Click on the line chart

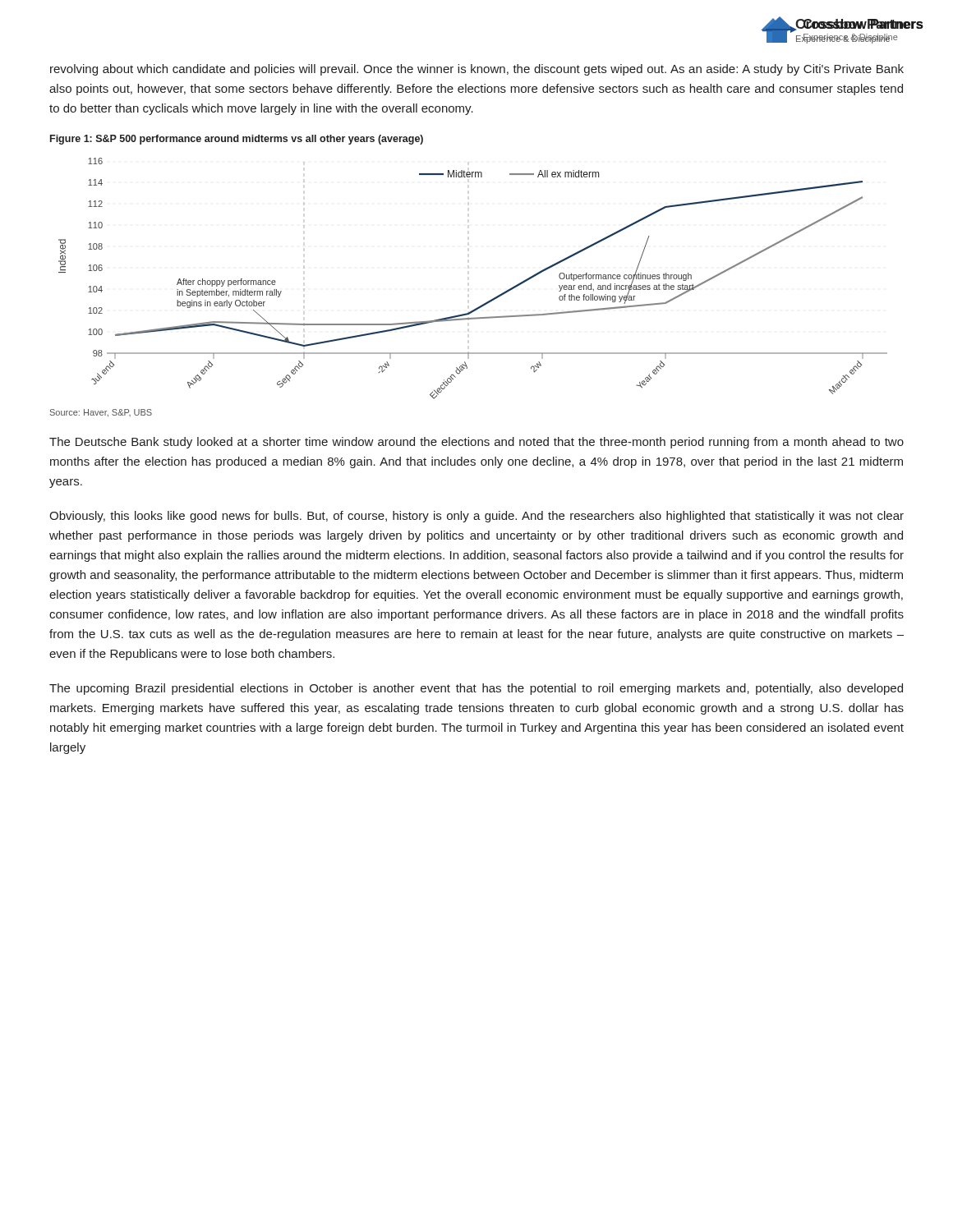pos(476,277)
